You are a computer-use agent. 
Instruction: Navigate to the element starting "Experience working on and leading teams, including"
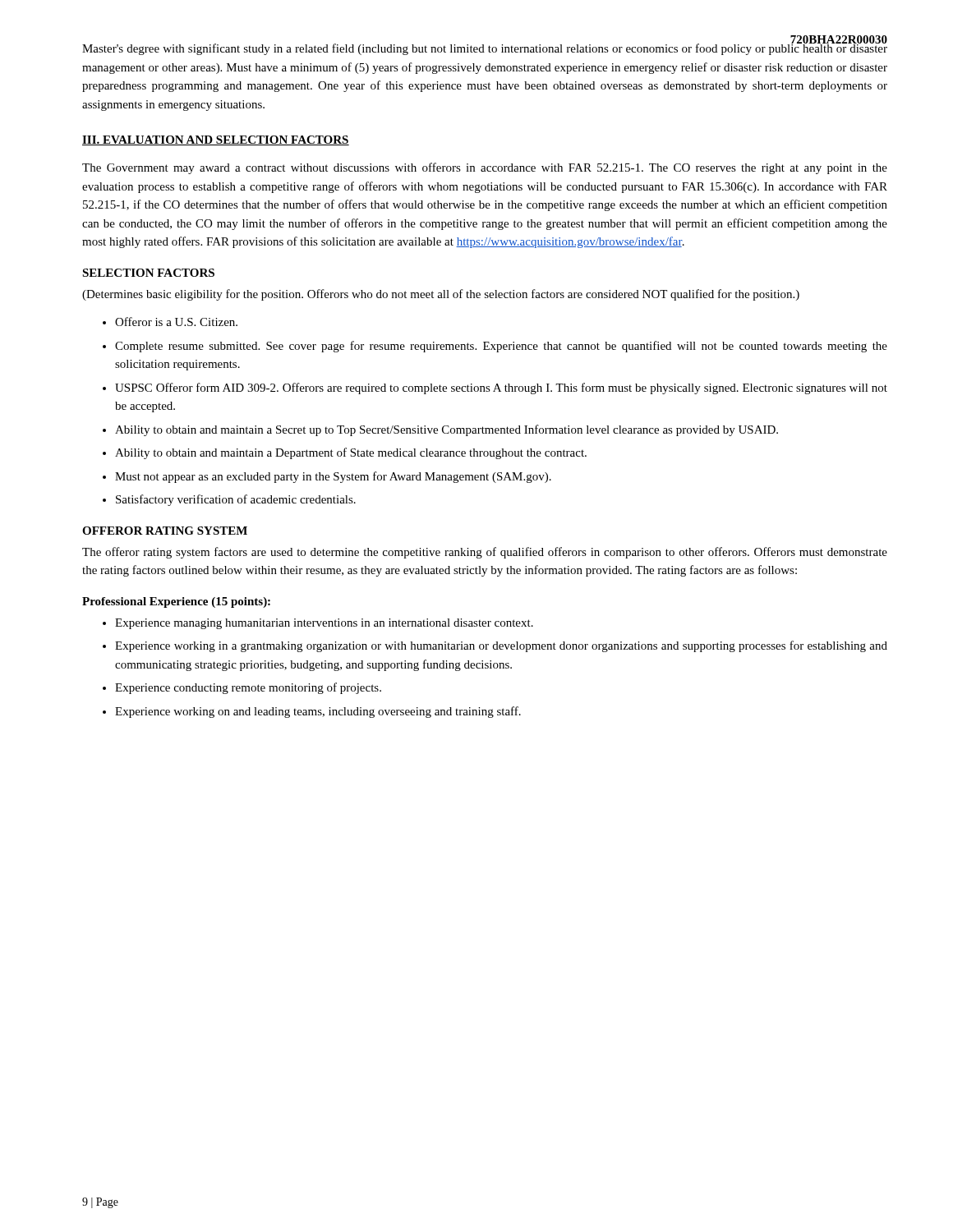pyautogui.click(x=318, y=711)
